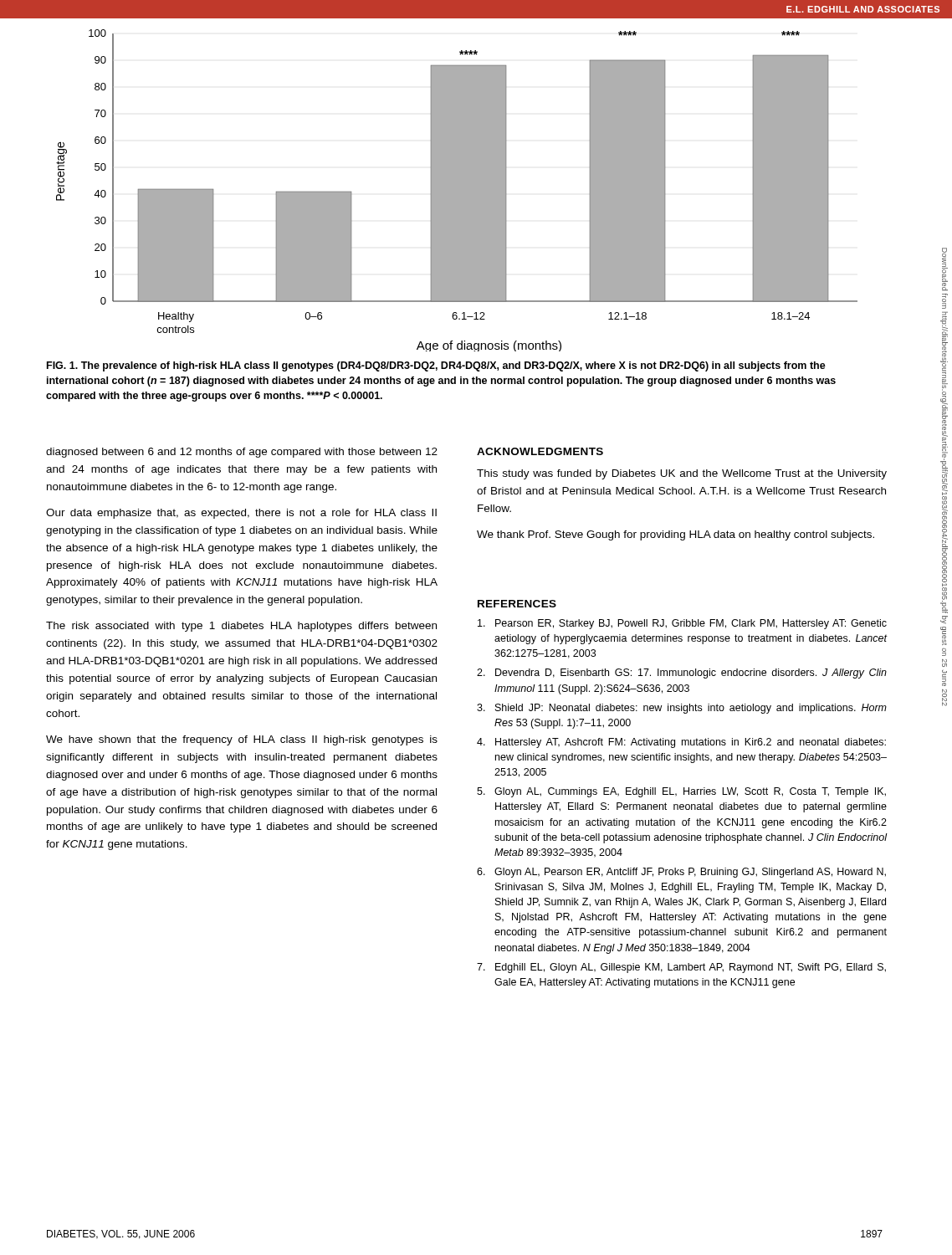Click on the text starting "2. Devendra D, Eisenbarth GS:"

pos(682,681)
